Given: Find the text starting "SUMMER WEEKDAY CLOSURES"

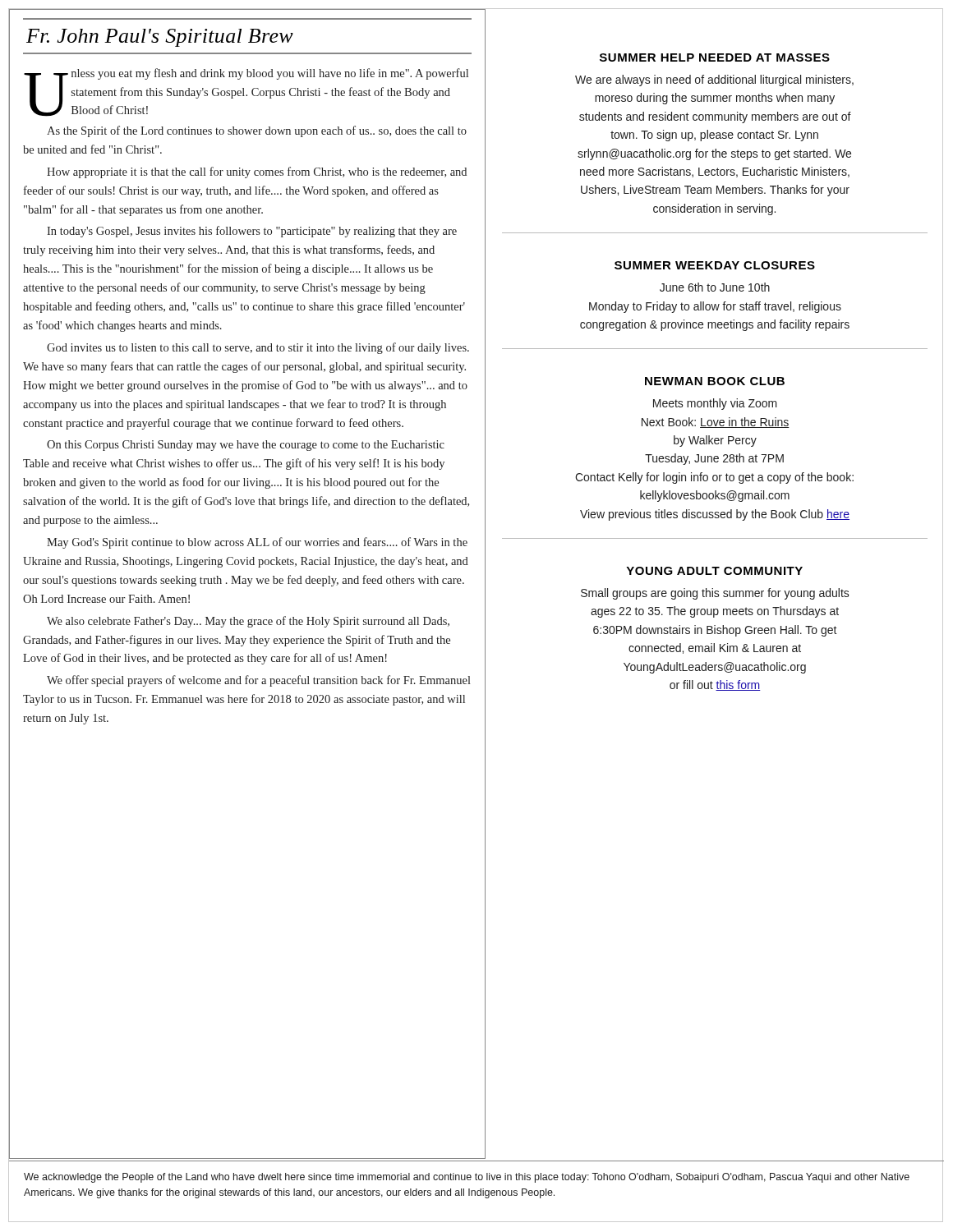Looking at the screenshot, I should 715,265.
